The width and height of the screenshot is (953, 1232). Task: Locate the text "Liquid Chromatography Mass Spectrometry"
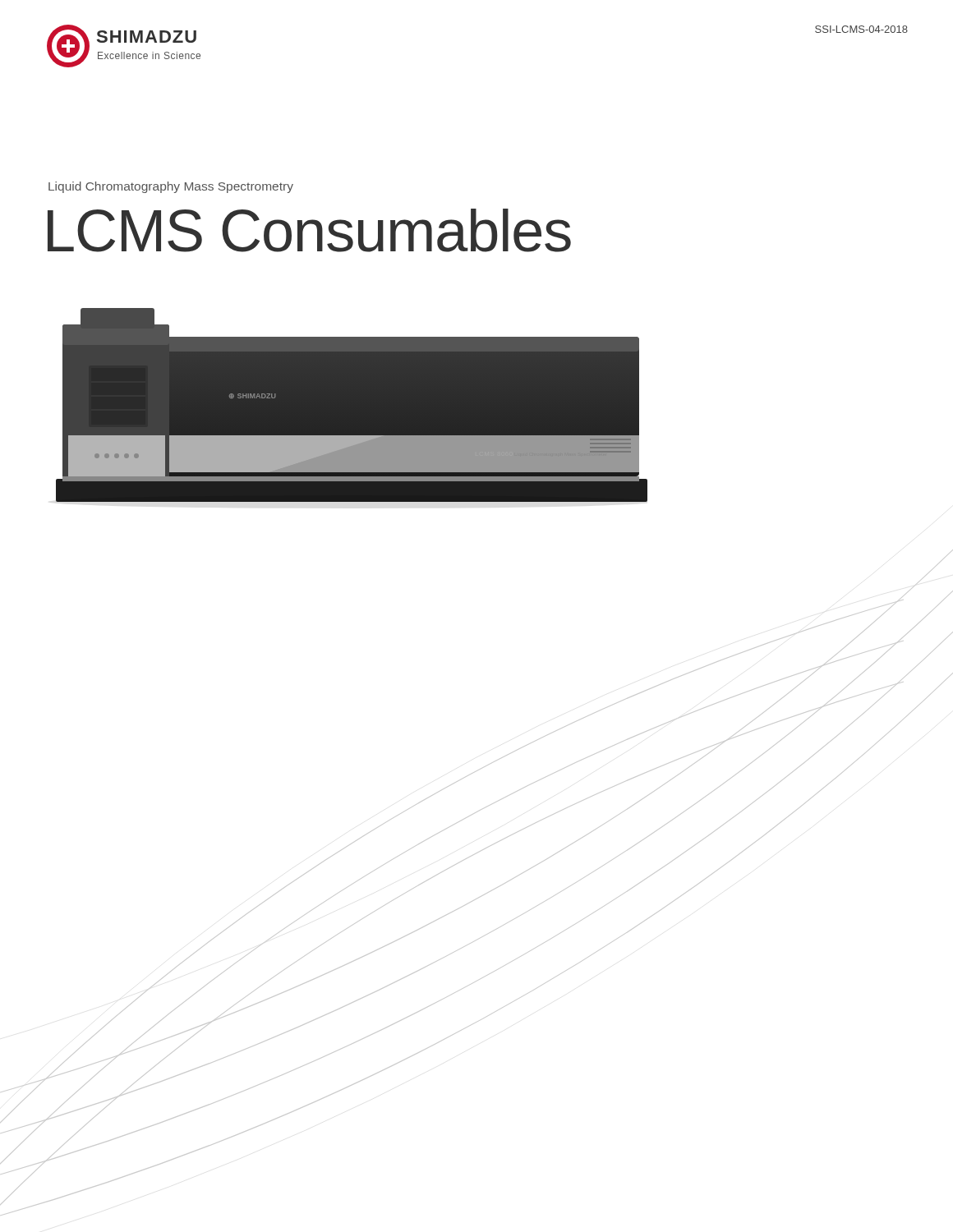[x=170, y=186]
